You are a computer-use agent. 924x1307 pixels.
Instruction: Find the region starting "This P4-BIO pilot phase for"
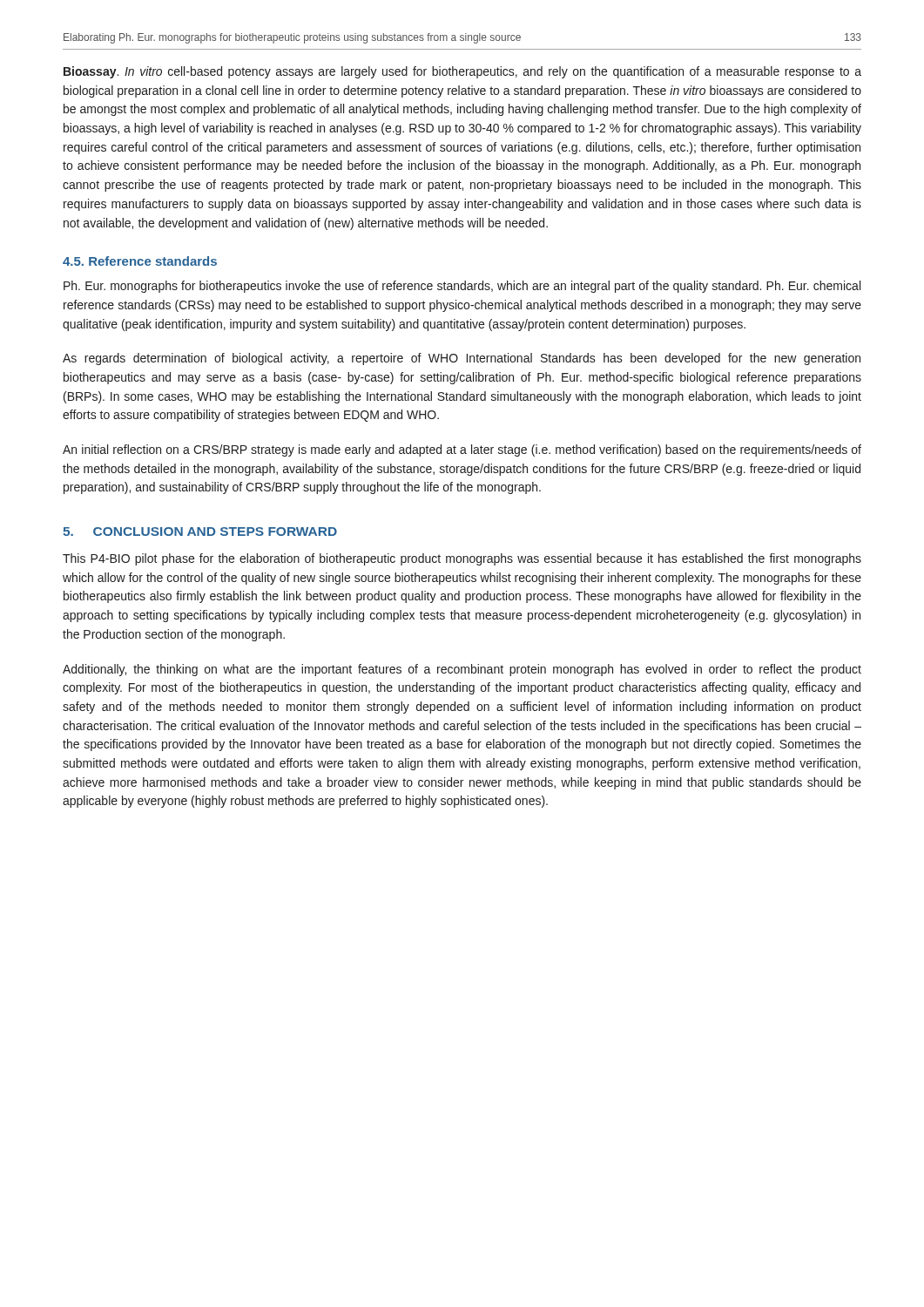click(462, 596)
